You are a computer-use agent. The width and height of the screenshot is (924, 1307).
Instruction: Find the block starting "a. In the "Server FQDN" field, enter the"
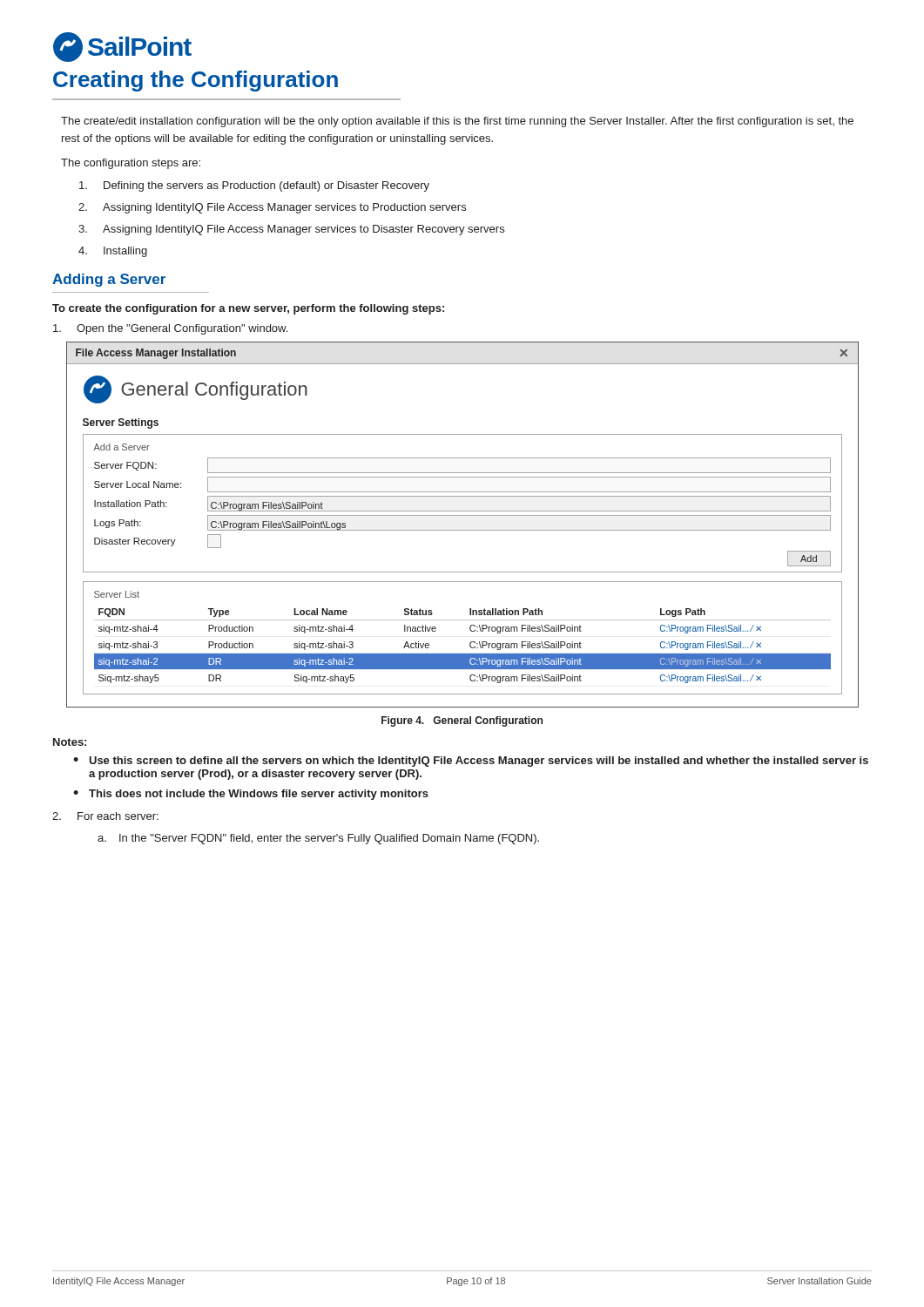coord(319,838)
